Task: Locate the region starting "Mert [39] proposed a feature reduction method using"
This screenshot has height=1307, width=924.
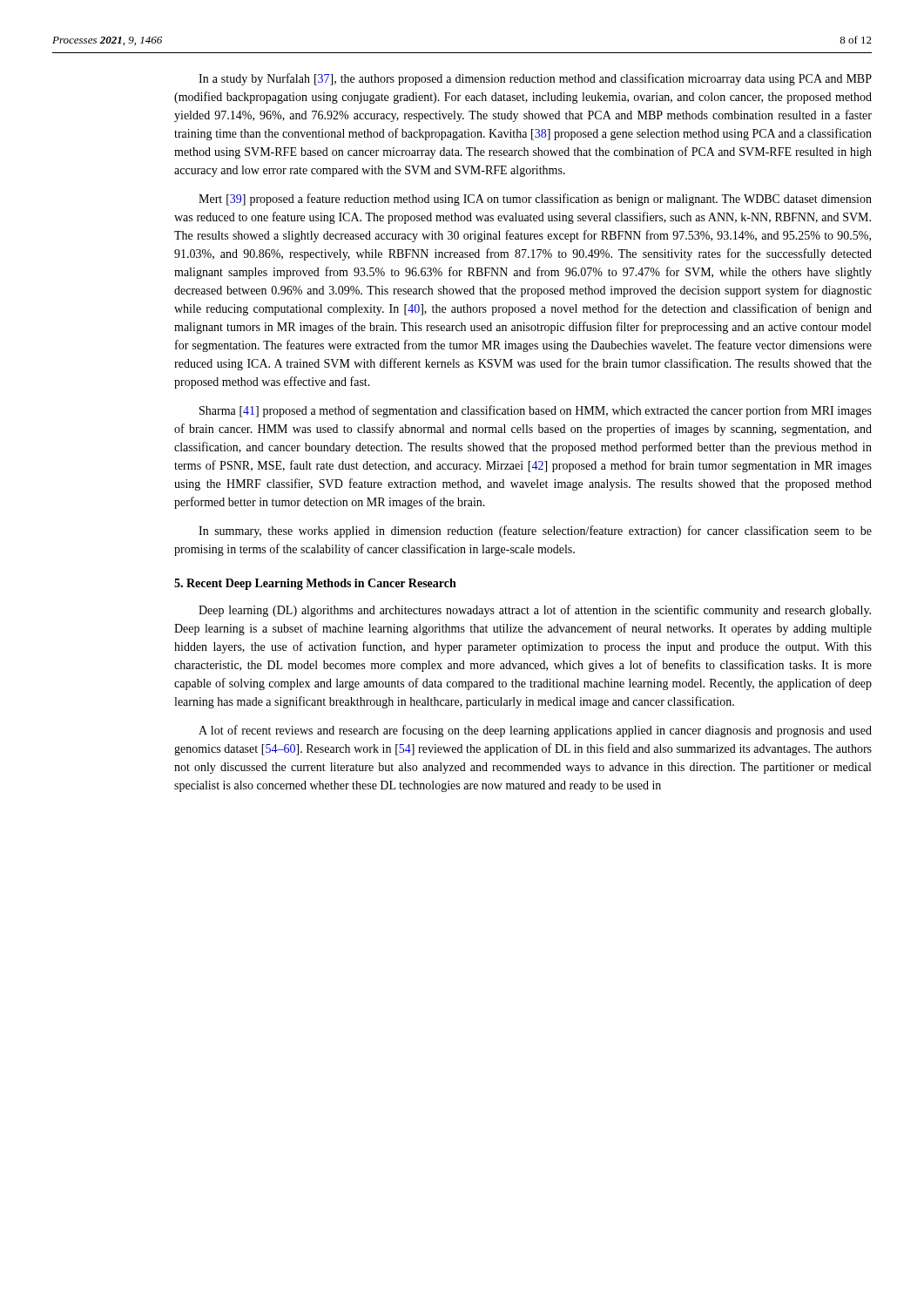Action: click(523, 291)
